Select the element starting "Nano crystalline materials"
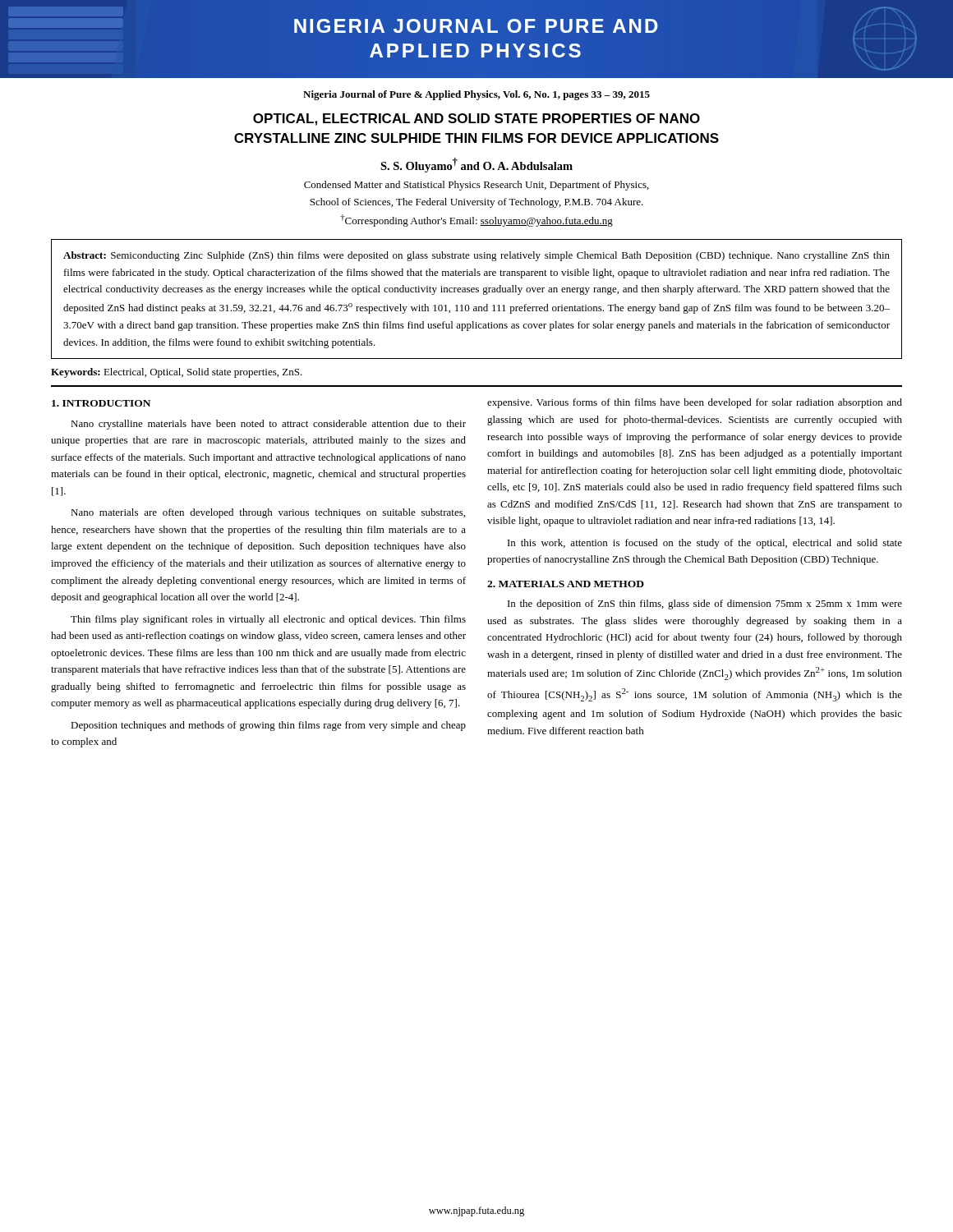 [x=258, y=583]
